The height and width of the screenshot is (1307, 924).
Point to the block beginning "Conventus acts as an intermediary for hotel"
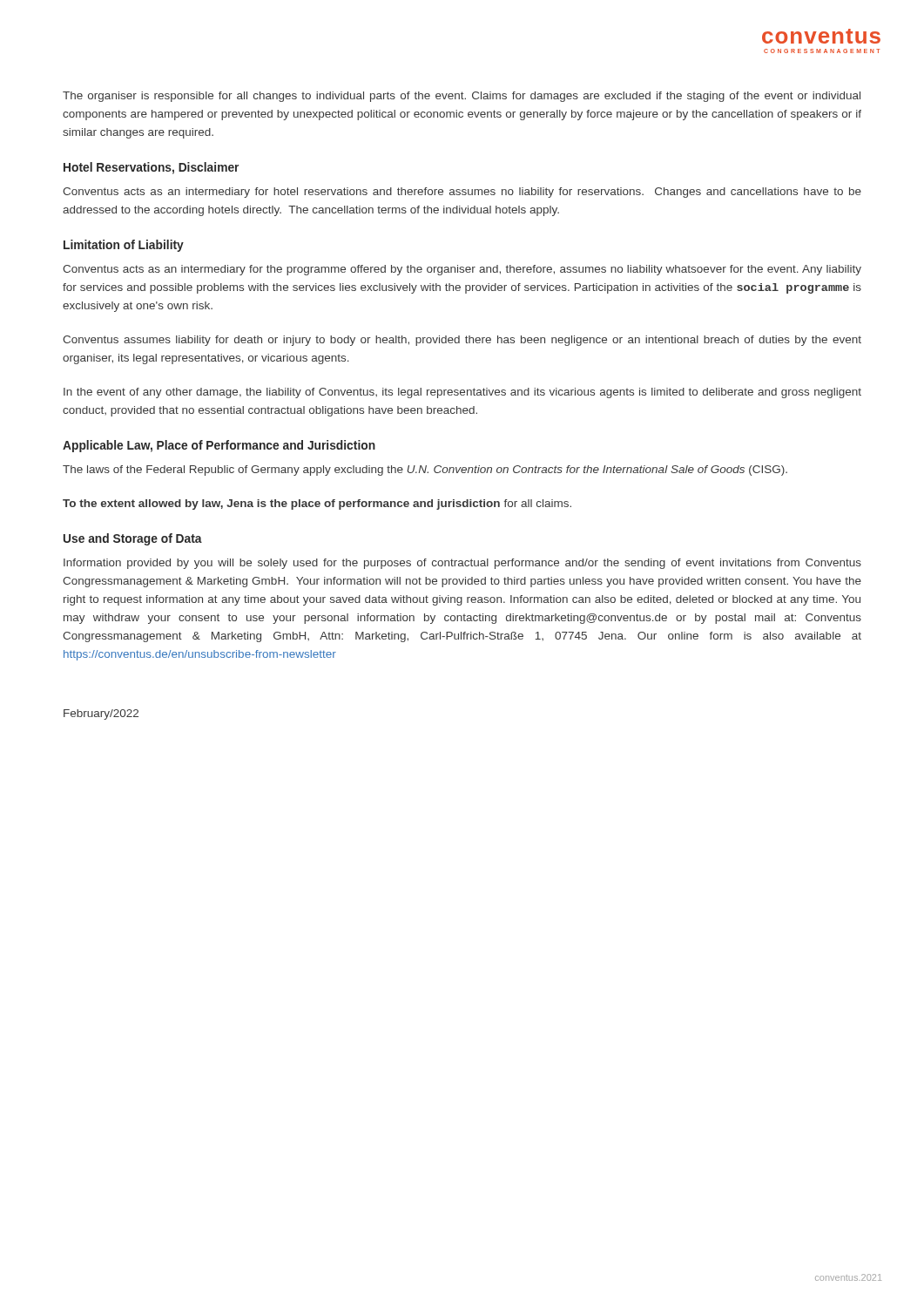pyautogui.click(x=462, y=200)
